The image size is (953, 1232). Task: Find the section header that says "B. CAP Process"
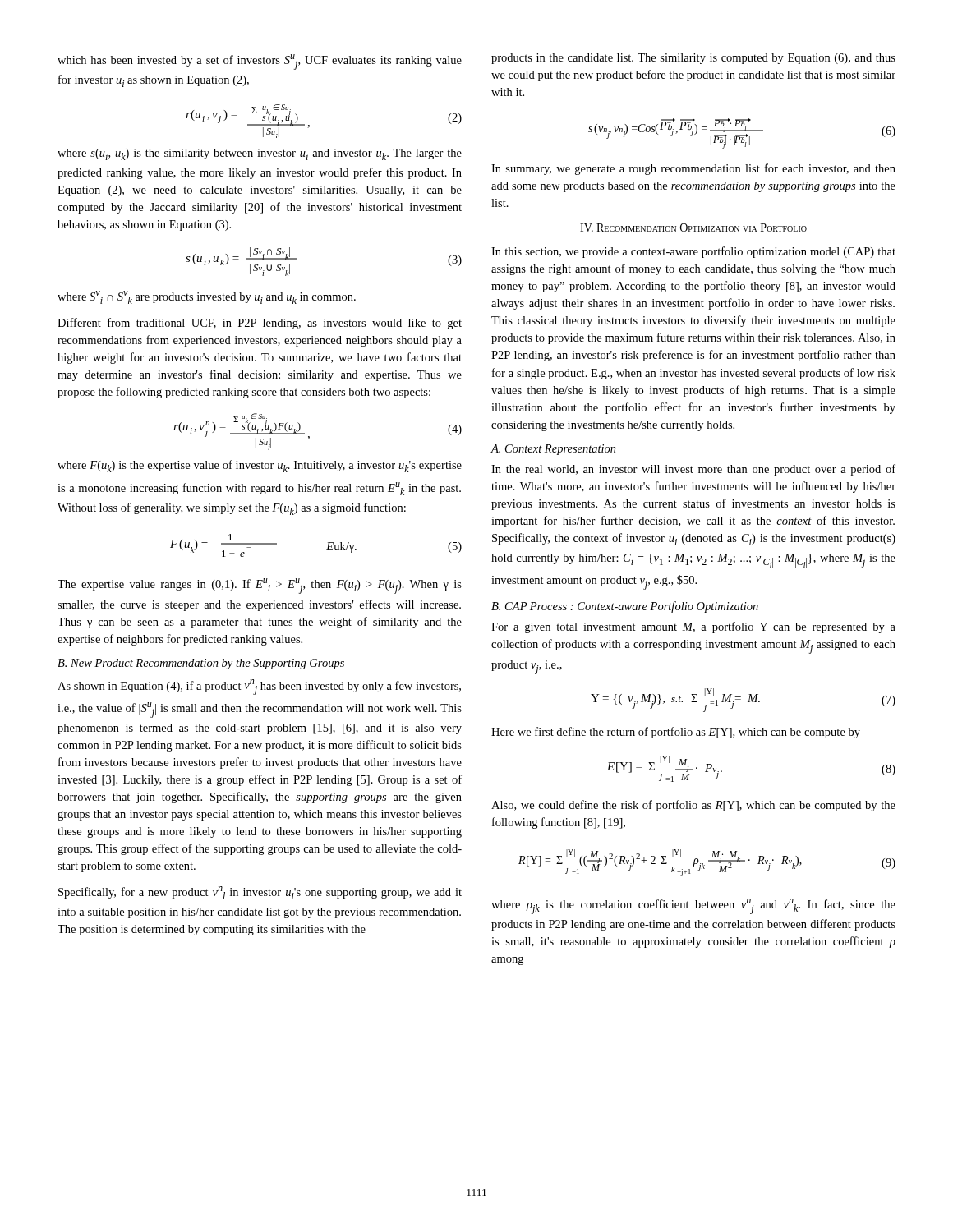point(693,607)
